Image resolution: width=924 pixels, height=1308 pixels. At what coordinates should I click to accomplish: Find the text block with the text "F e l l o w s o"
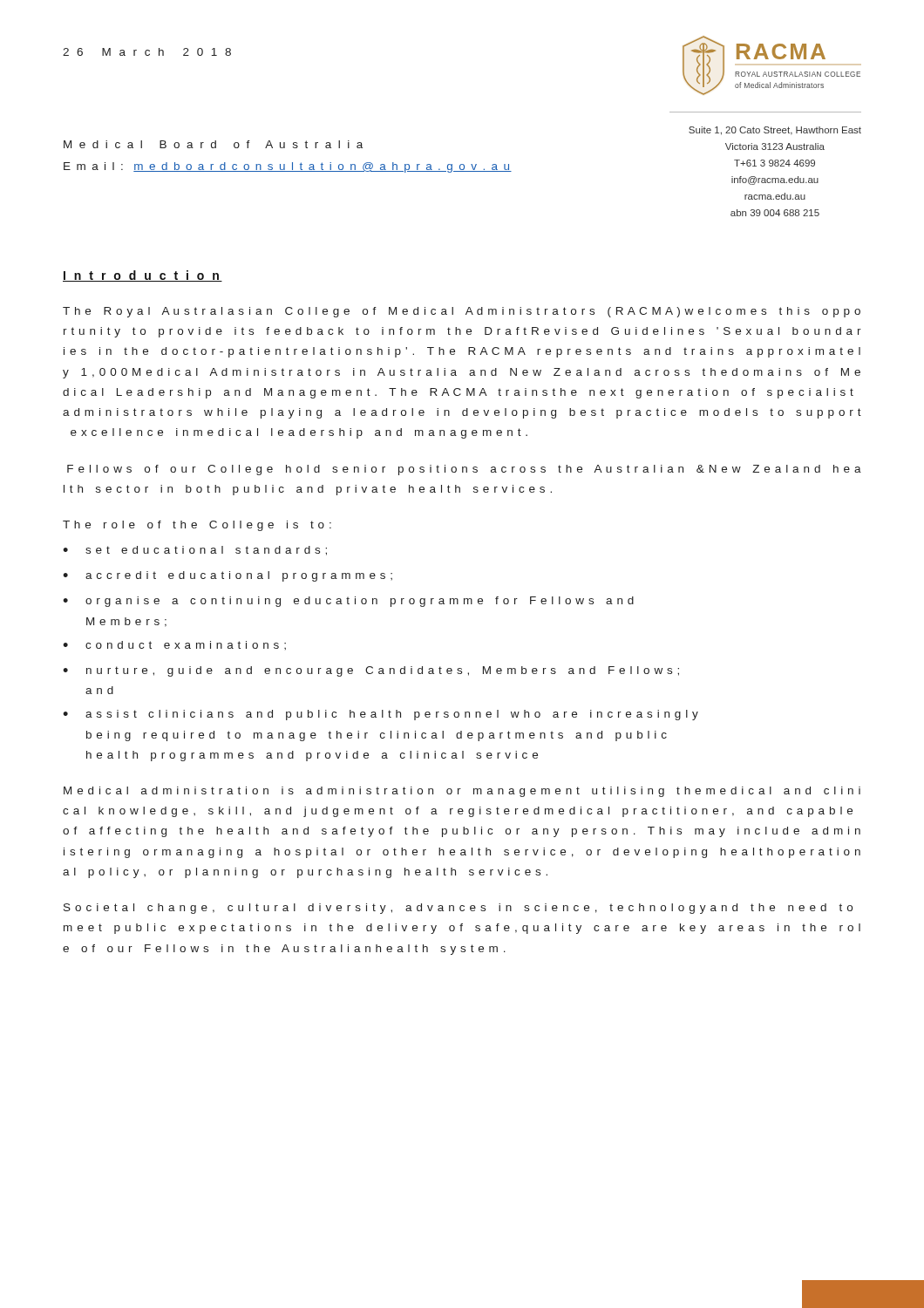(462, 478)
